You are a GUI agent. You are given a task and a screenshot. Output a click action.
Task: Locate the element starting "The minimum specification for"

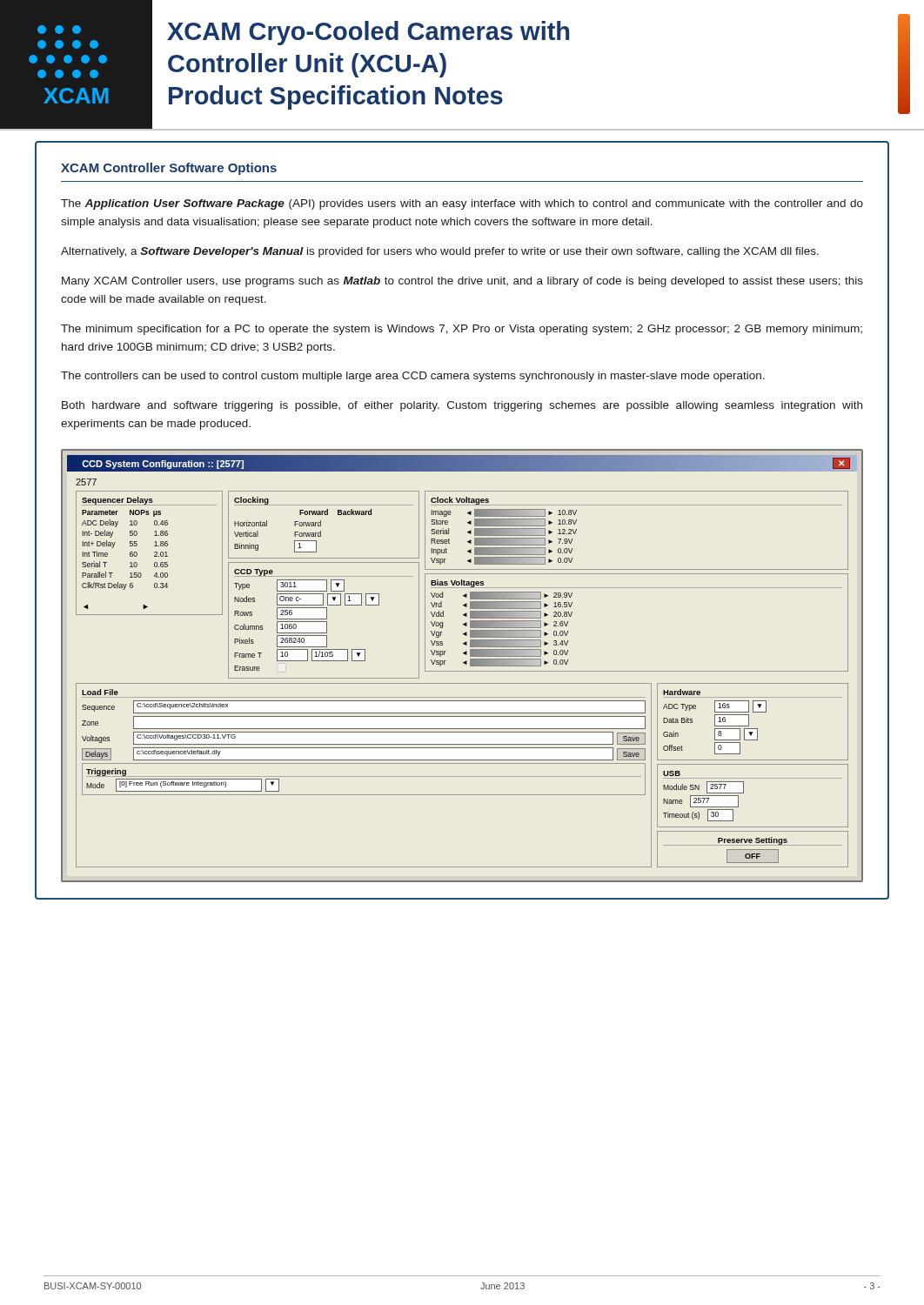(462, 337)
